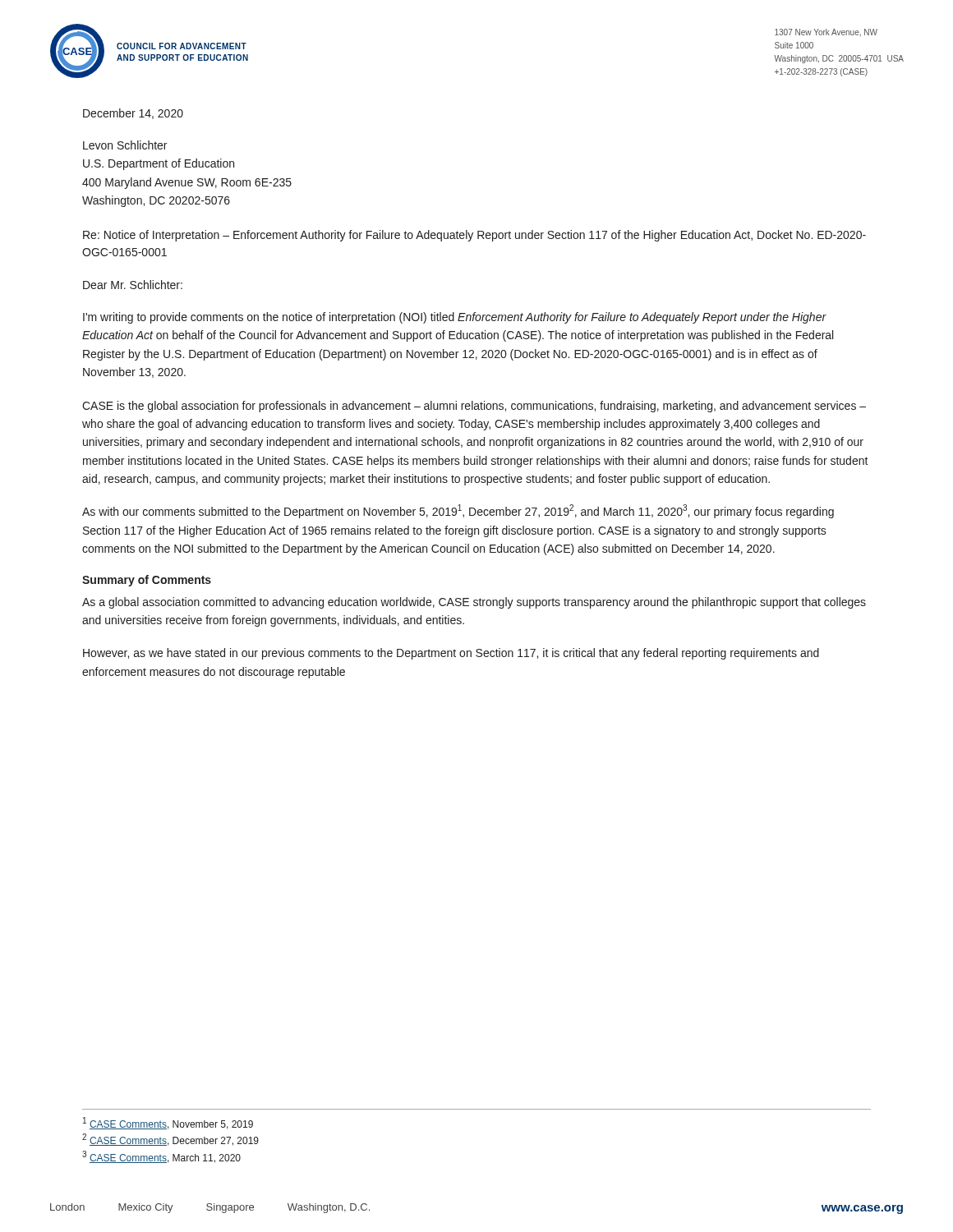Screen dimensions: 1232x953
Task: Select the text block starting "CASE is the global association for"
Action: pos(475,442)
